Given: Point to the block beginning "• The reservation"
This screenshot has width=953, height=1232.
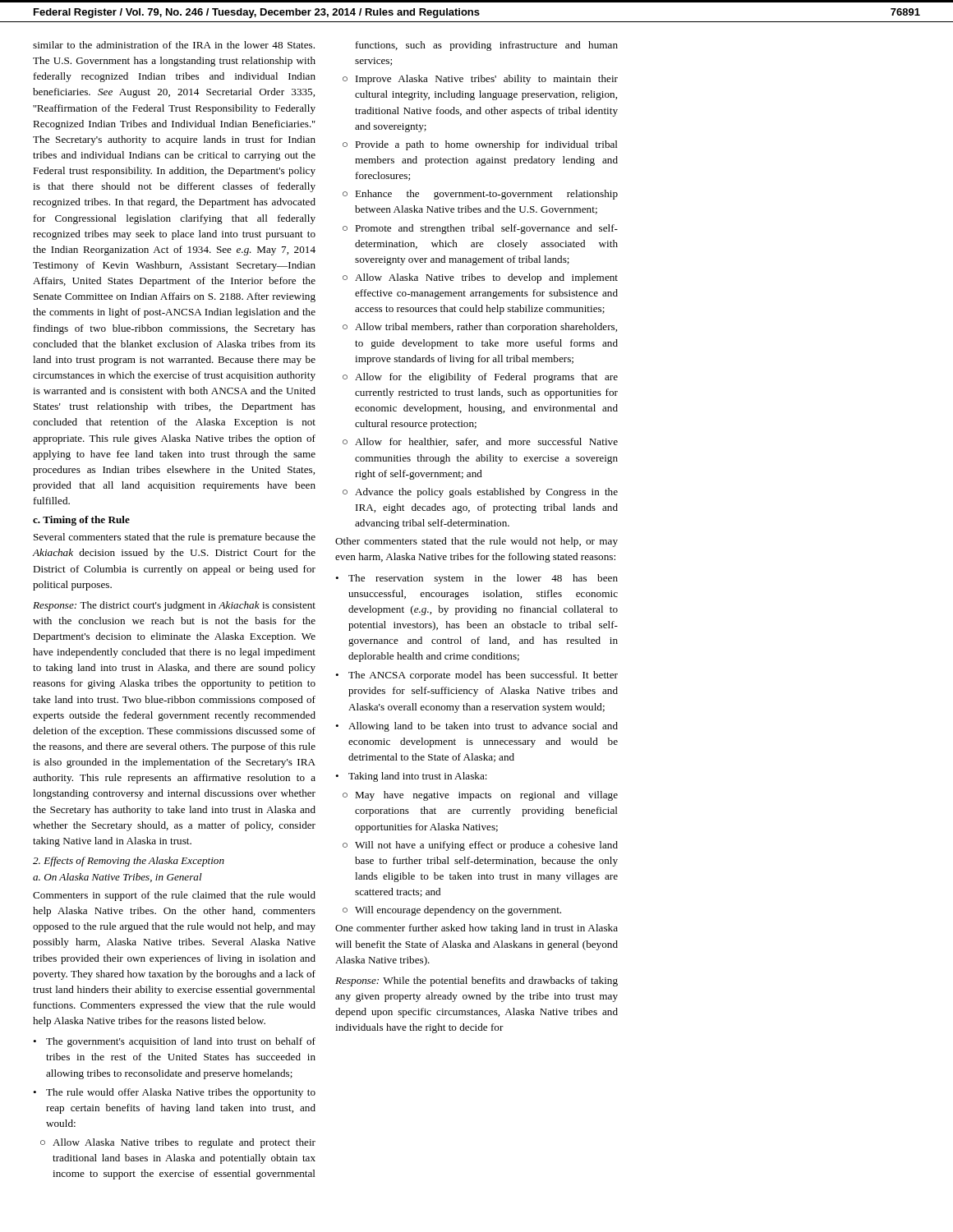Looking at the screenshot, I should [476, 617].
